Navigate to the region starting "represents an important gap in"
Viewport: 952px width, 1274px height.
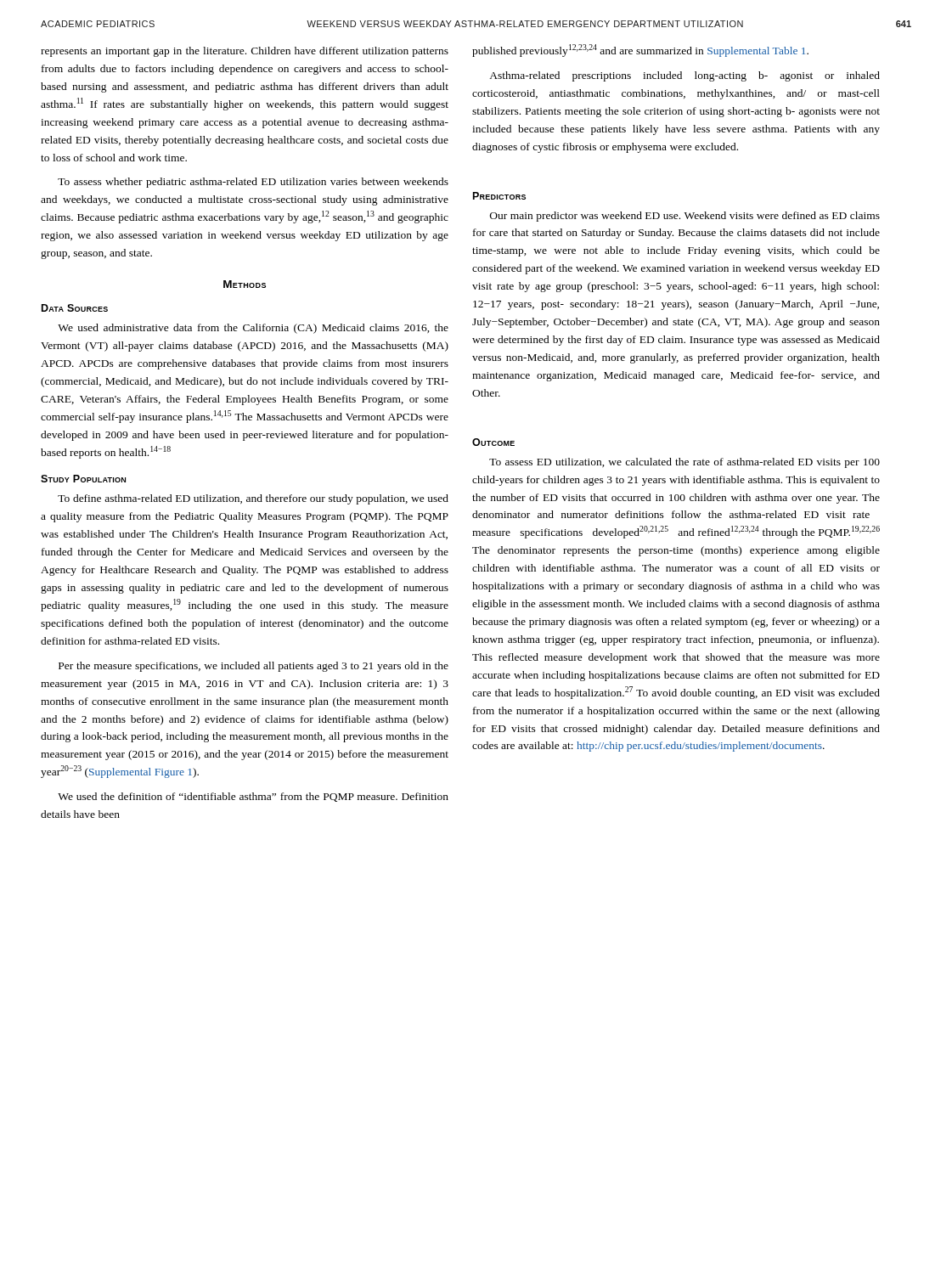(245, 105)
